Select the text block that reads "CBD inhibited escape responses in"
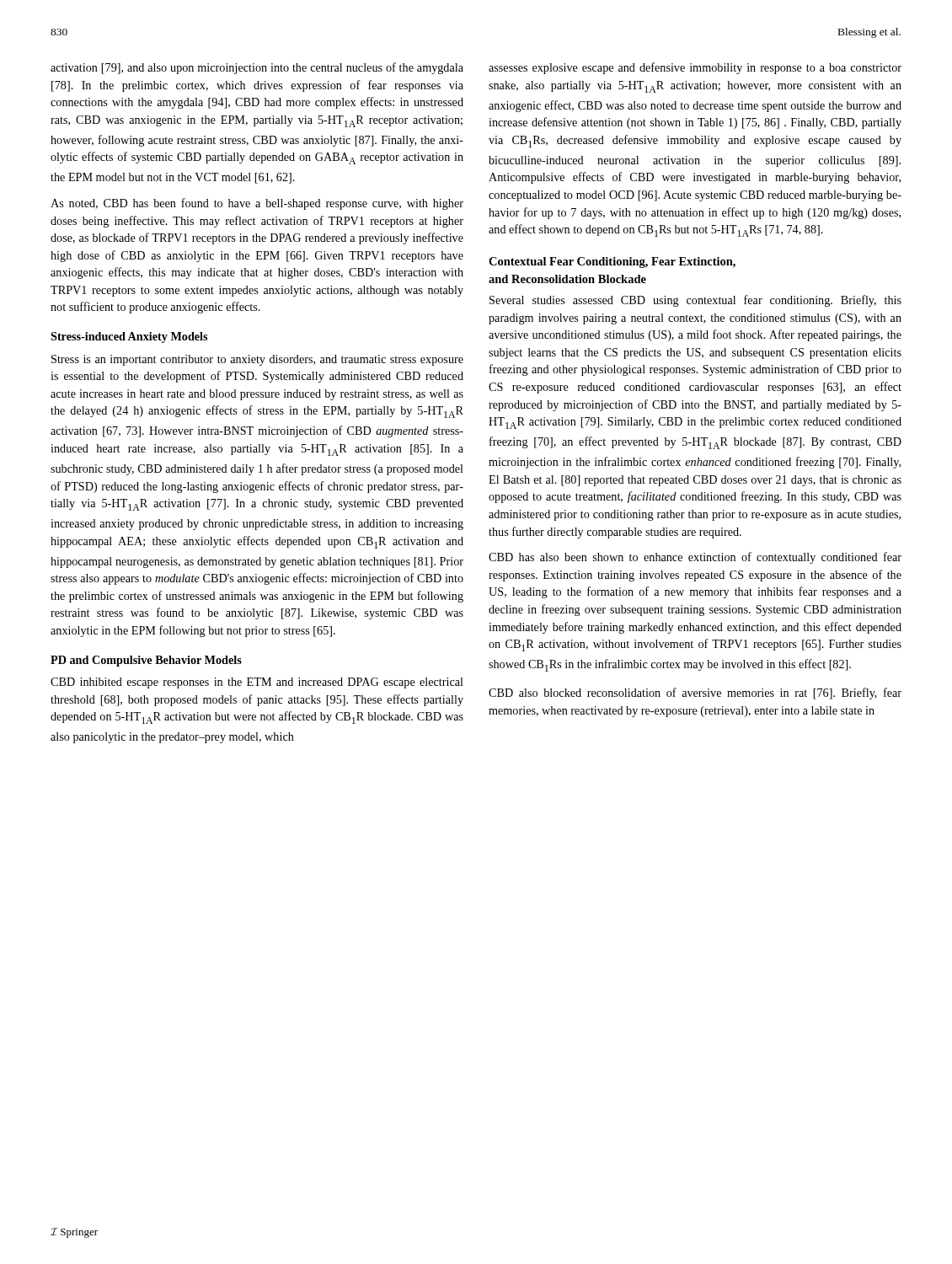Image resolution: width=952 pixels, height=1264 pixels. click(x=257, y=710)
